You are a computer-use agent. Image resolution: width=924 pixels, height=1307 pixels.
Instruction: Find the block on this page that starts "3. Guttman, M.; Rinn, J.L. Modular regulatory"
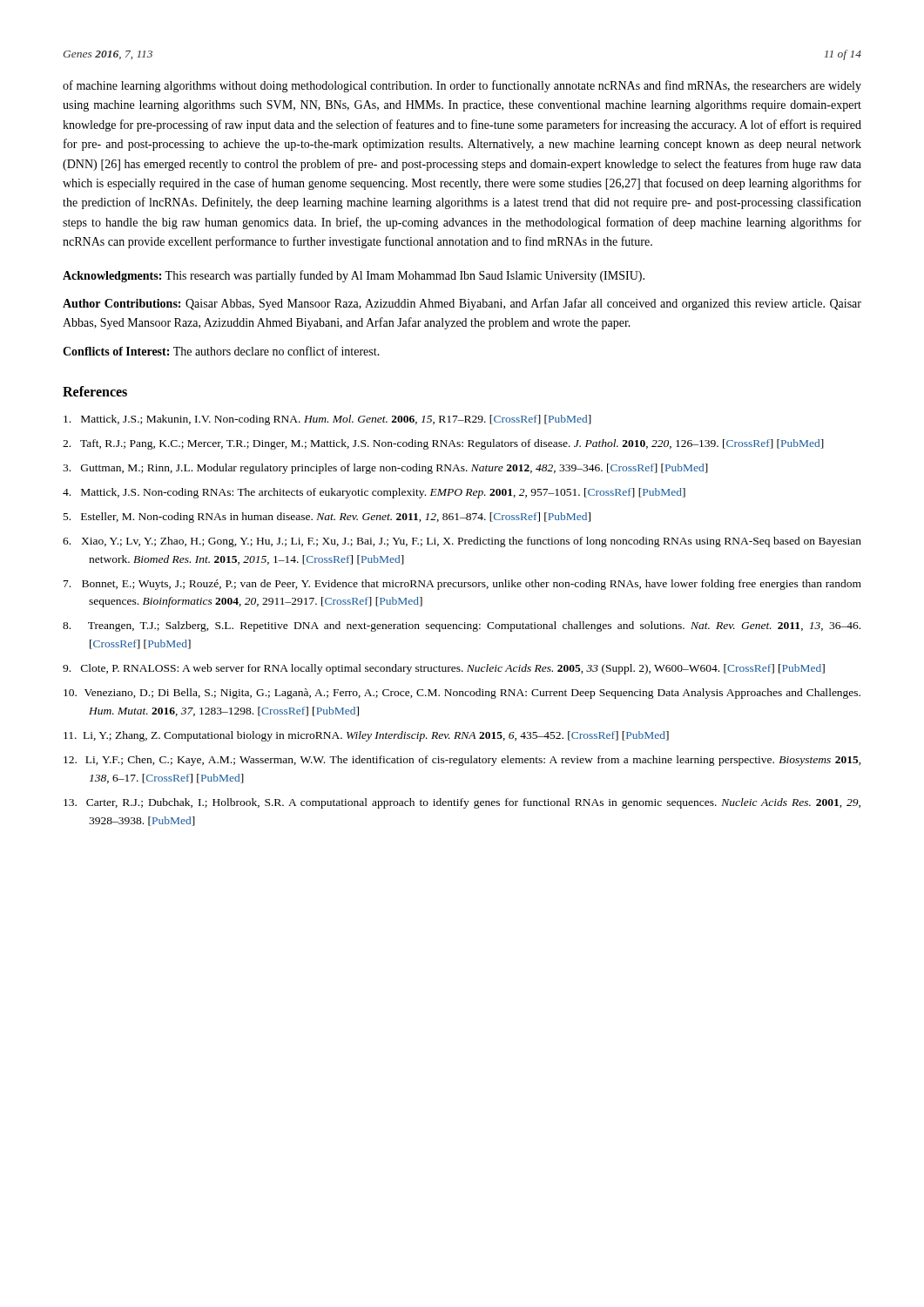point(386,467)
